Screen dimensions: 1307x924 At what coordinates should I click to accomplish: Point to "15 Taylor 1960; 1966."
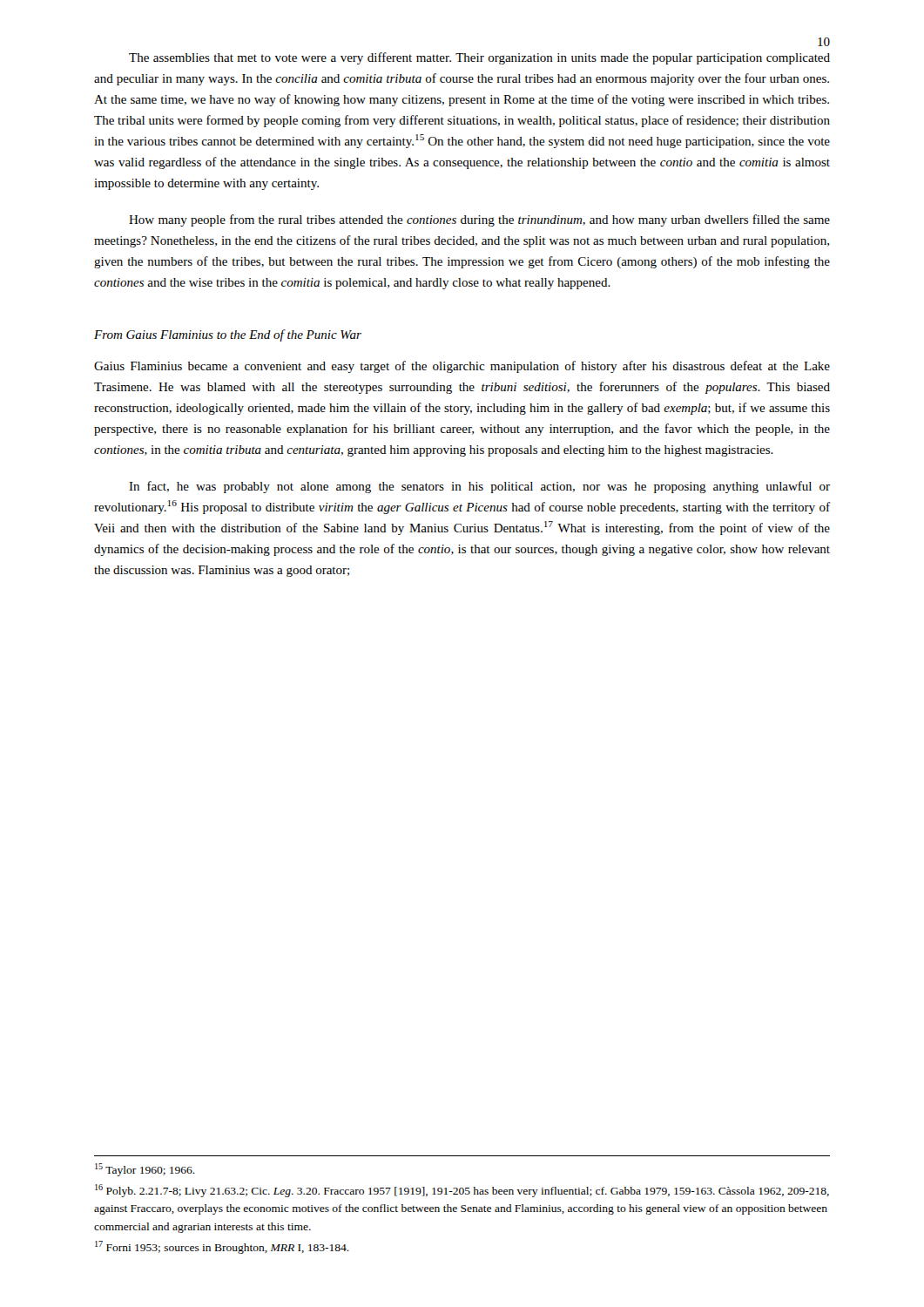coord(145,1169)
